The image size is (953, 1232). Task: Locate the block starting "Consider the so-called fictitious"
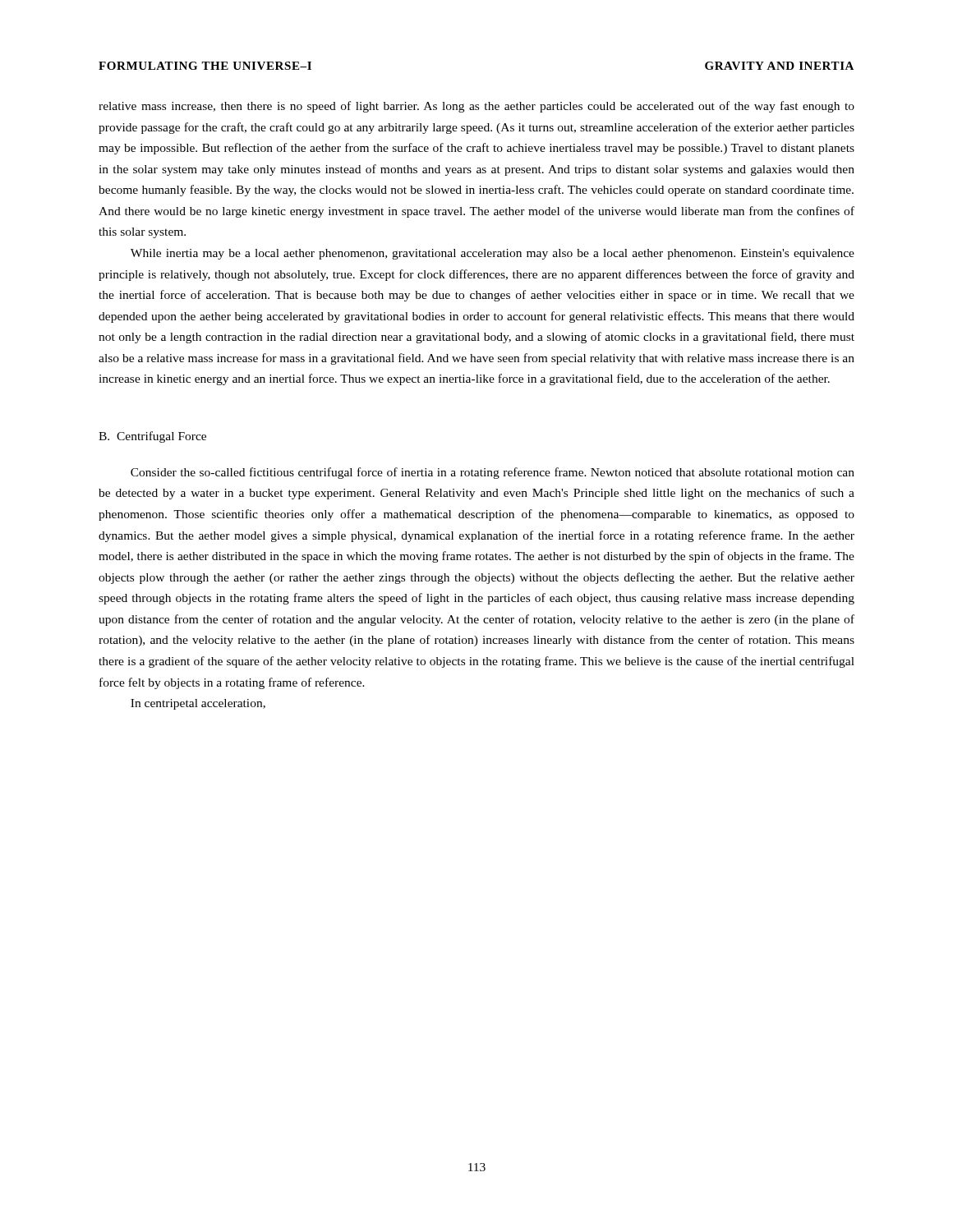coord(476,587)
